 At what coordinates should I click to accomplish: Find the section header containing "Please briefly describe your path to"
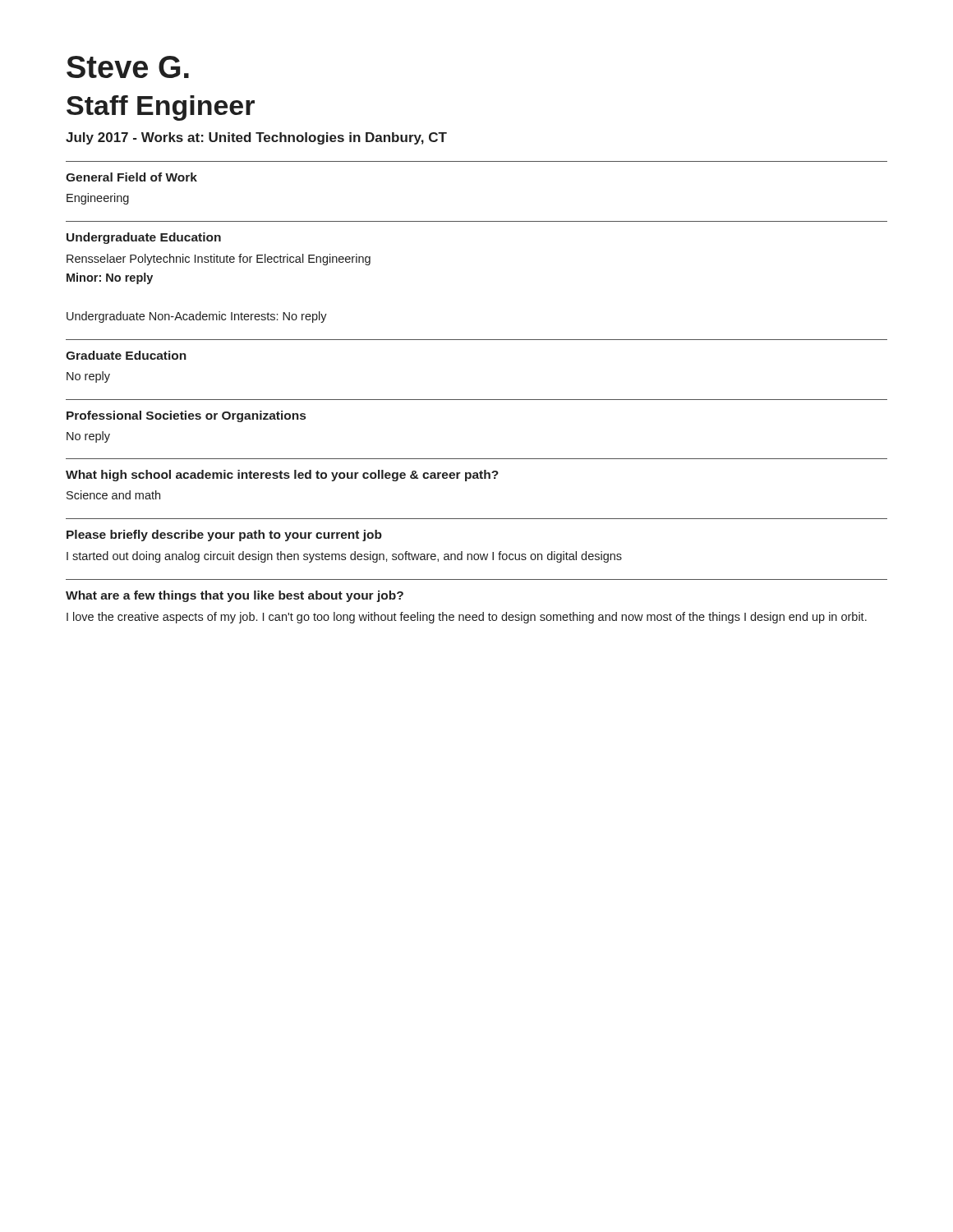224,534
